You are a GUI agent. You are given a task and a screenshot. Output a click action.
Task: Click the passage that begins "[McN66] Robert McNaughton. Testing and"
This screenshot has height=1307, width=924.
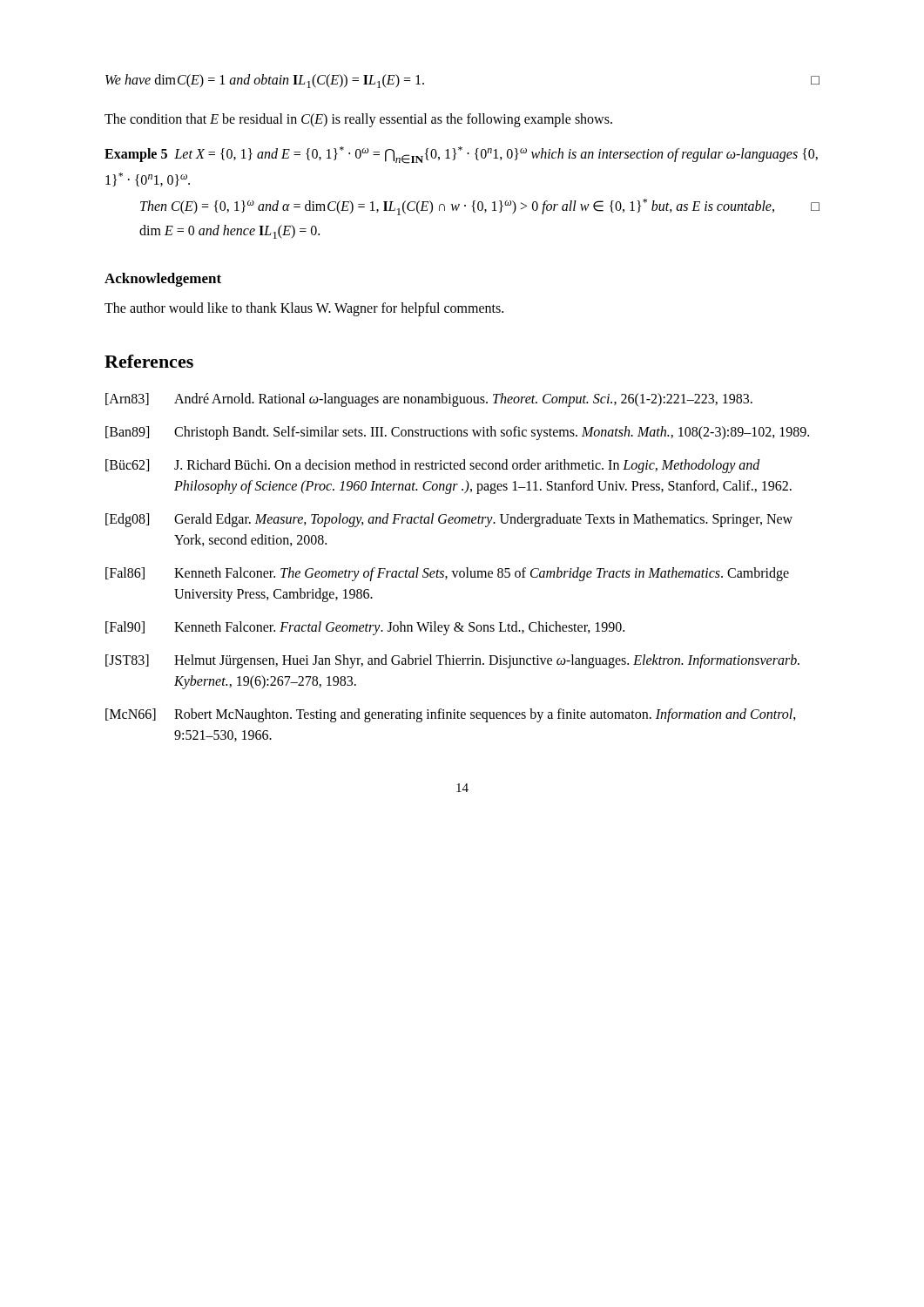pyautogui.click(x=462, y=725)
